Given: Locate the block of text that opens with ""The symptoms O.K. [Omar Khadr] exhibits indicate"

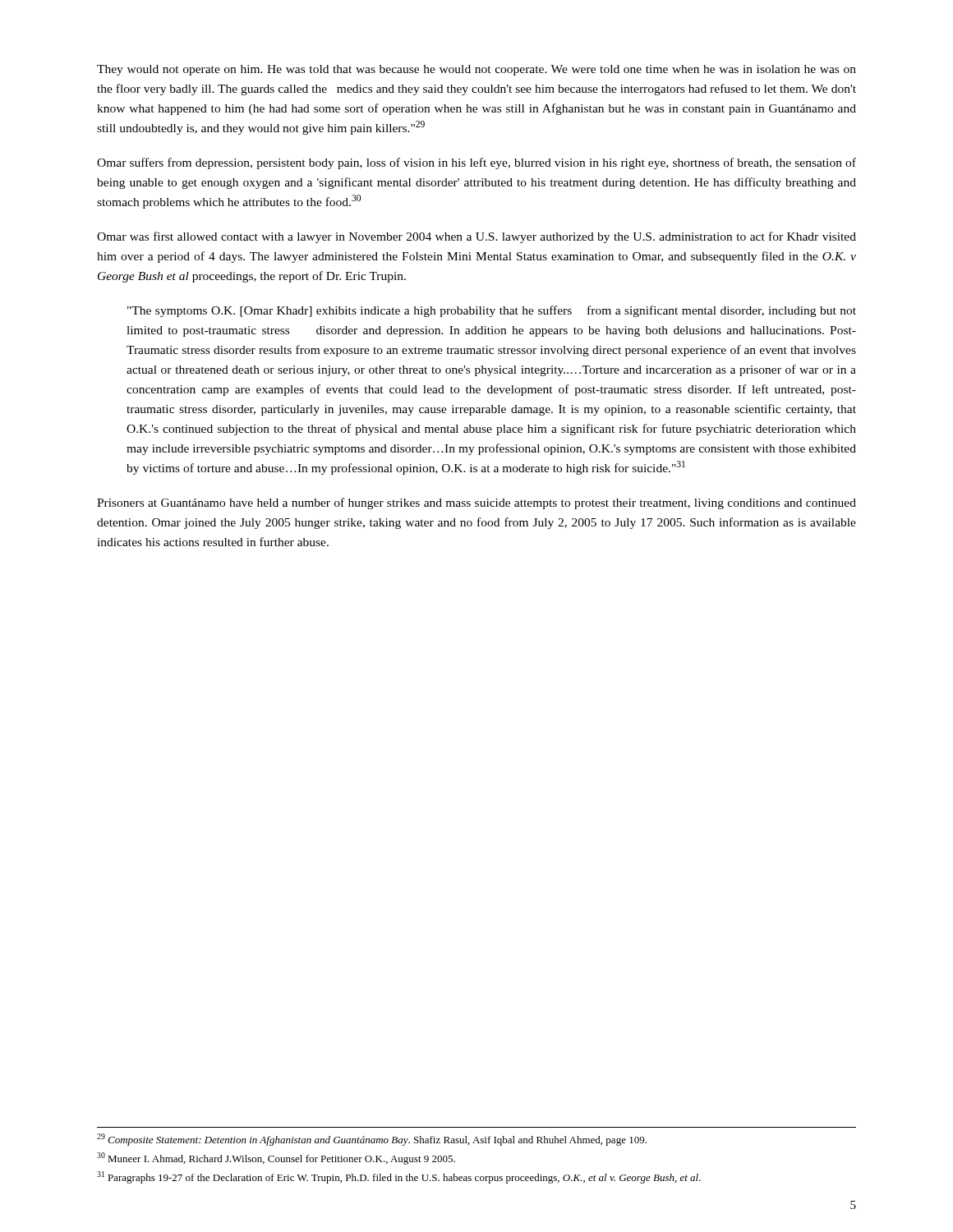Looking at the screenshot, I should [491, 389].
